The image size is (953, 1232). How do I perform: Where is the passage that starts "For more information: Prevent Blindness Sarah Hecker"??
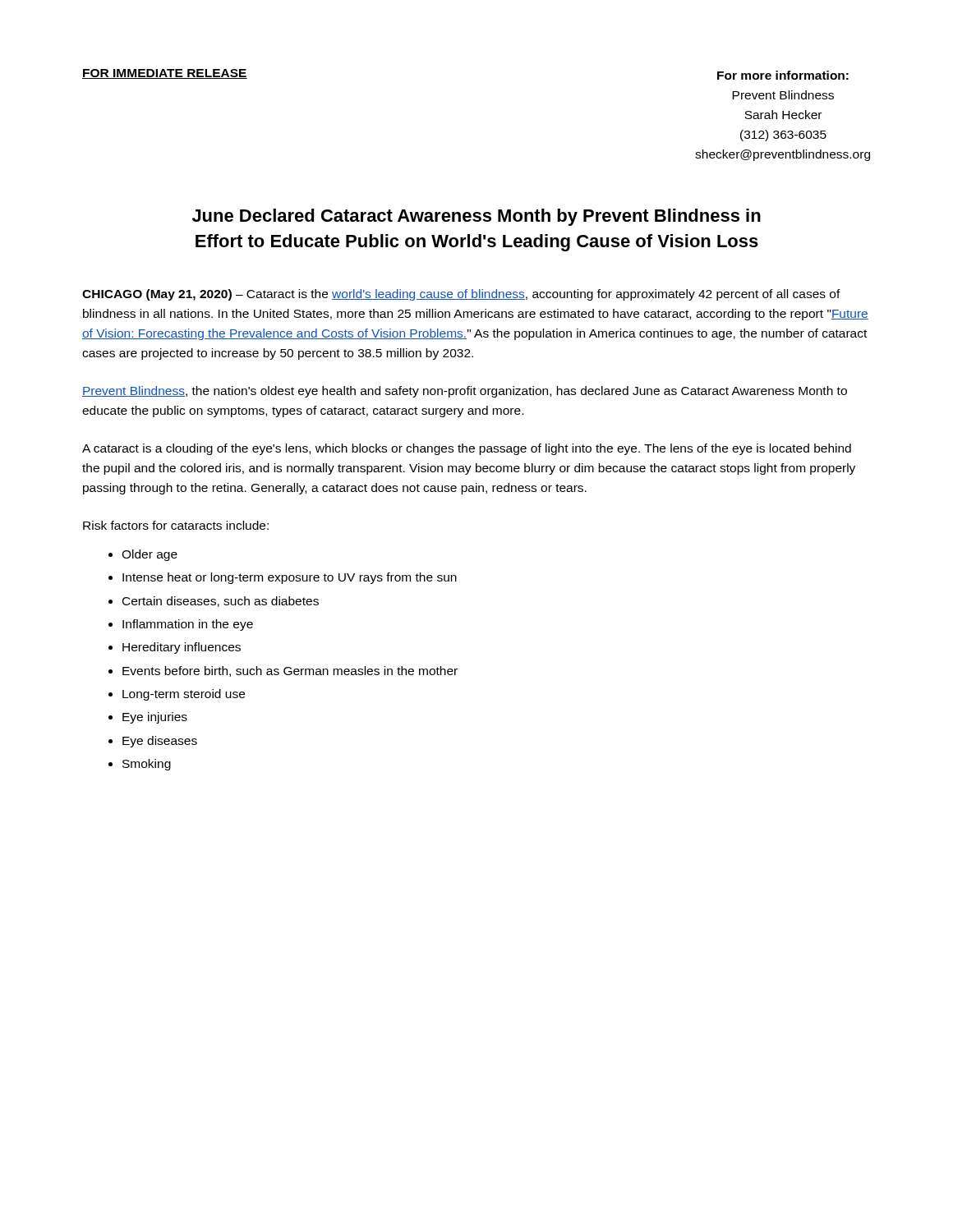click(783, 115)
